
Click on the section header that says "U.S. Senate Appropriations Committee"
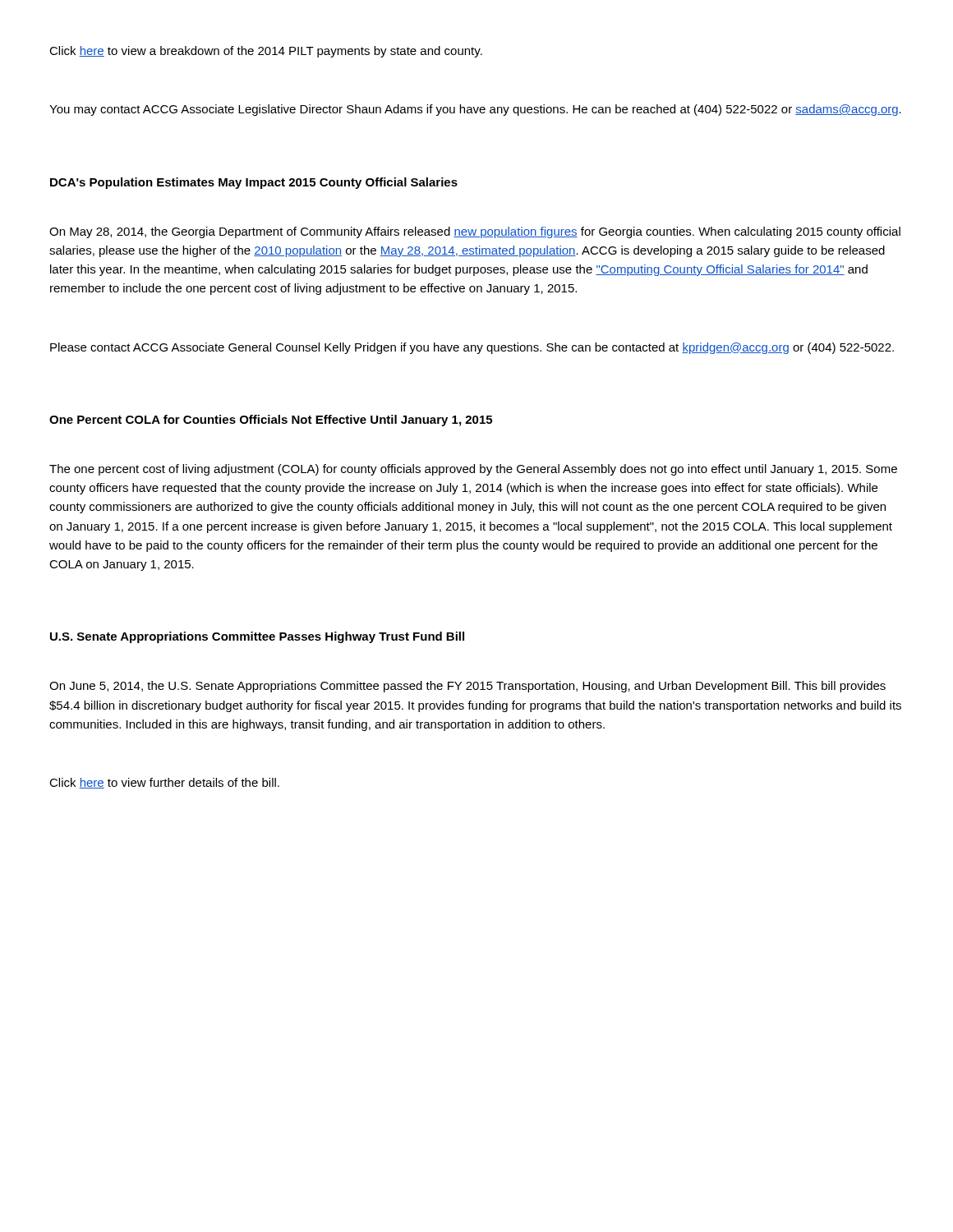click(x=257, y=636)
